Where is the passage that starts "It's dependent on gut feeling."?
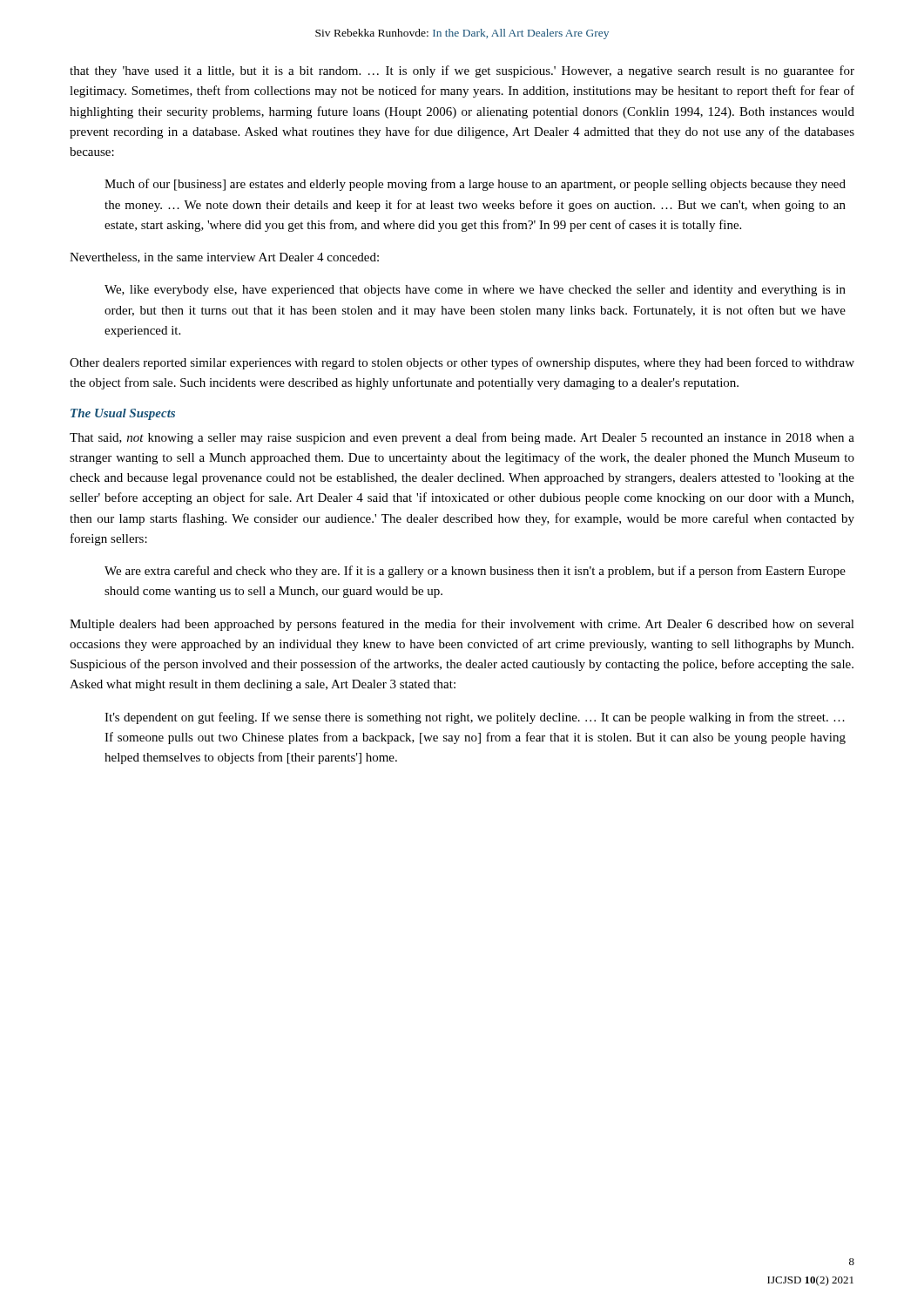This screenshot has width=924, height=1307. click(475, 737)
